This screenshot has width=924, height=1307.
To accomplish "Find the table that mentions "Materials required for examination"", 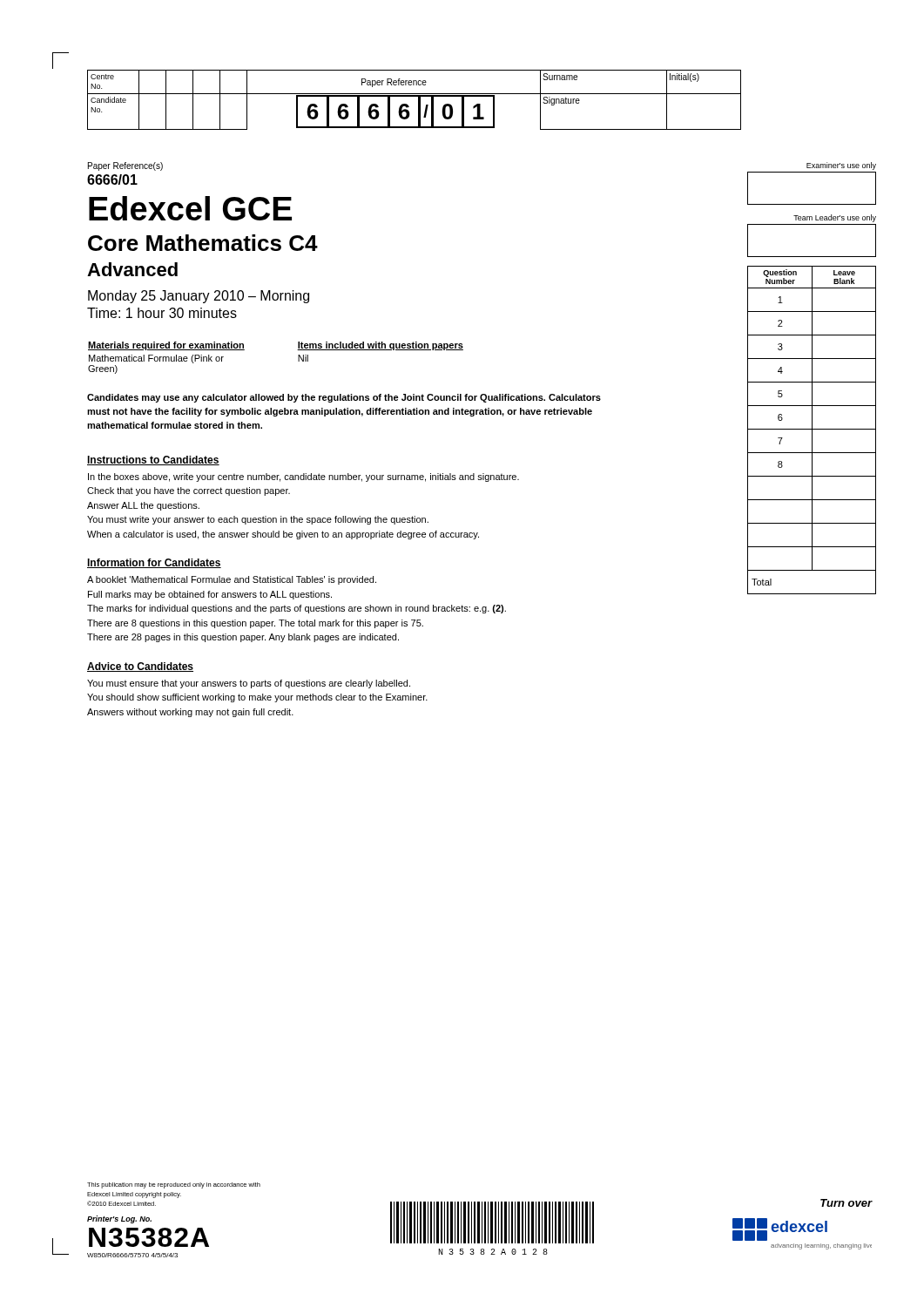I will coord(344,360).
